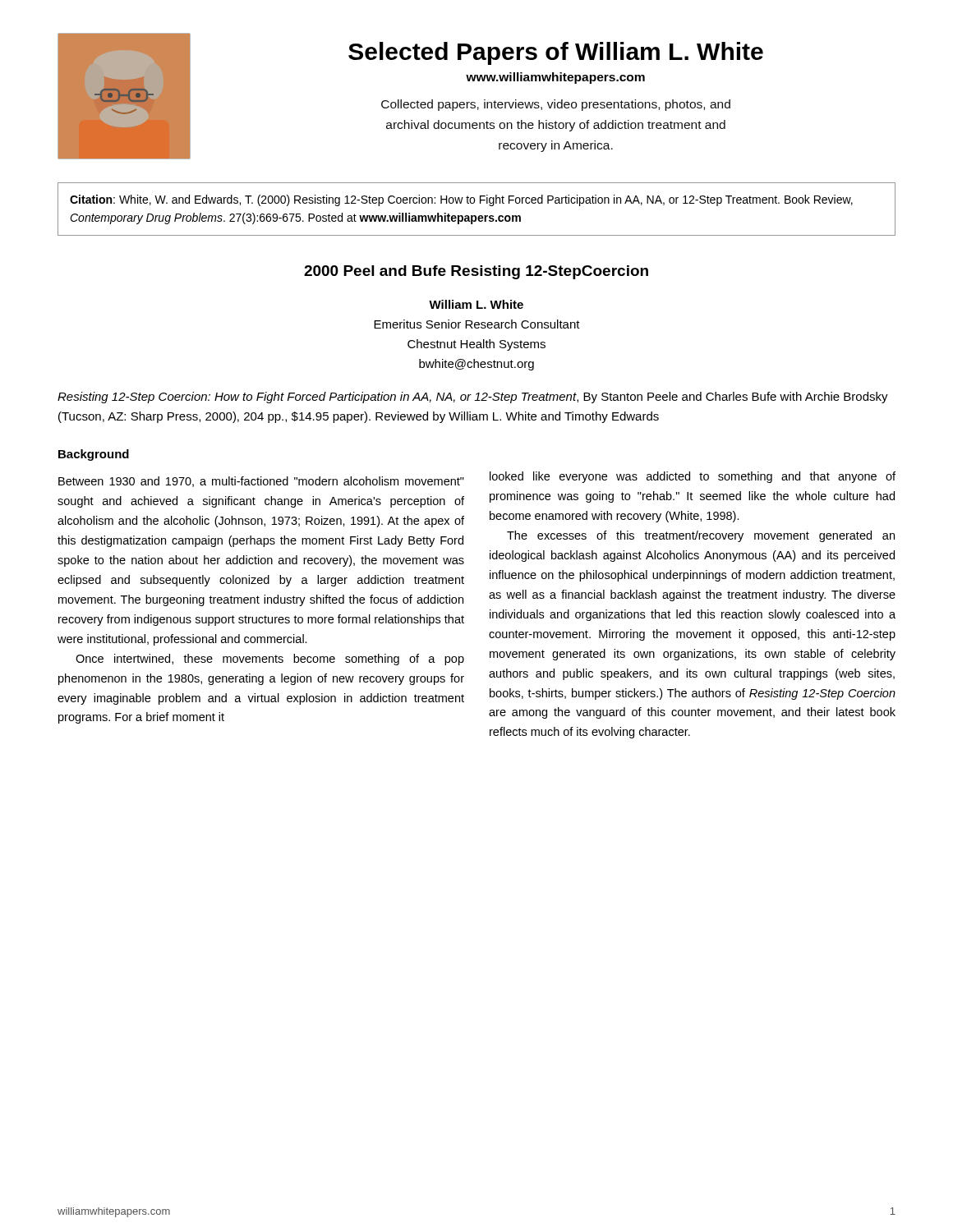Image resolution: width=953 pixels, height=1232 pixels.
Task: Find the text block with the text "Between 1930 and 1970,"
Action: point(261,600)
